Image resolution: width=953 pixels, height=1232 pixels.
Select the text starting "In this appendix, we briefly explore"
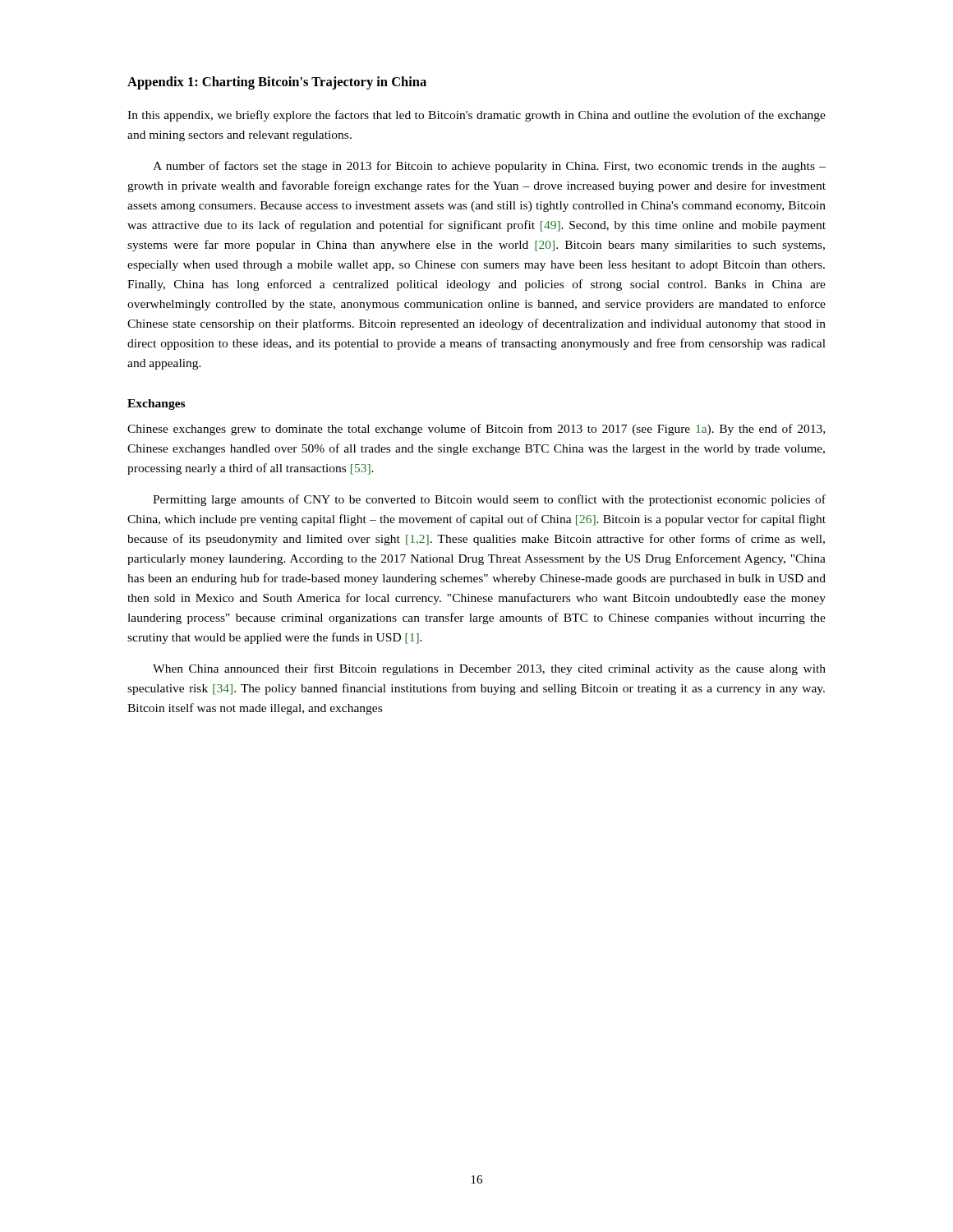click(x=476, y=124)
